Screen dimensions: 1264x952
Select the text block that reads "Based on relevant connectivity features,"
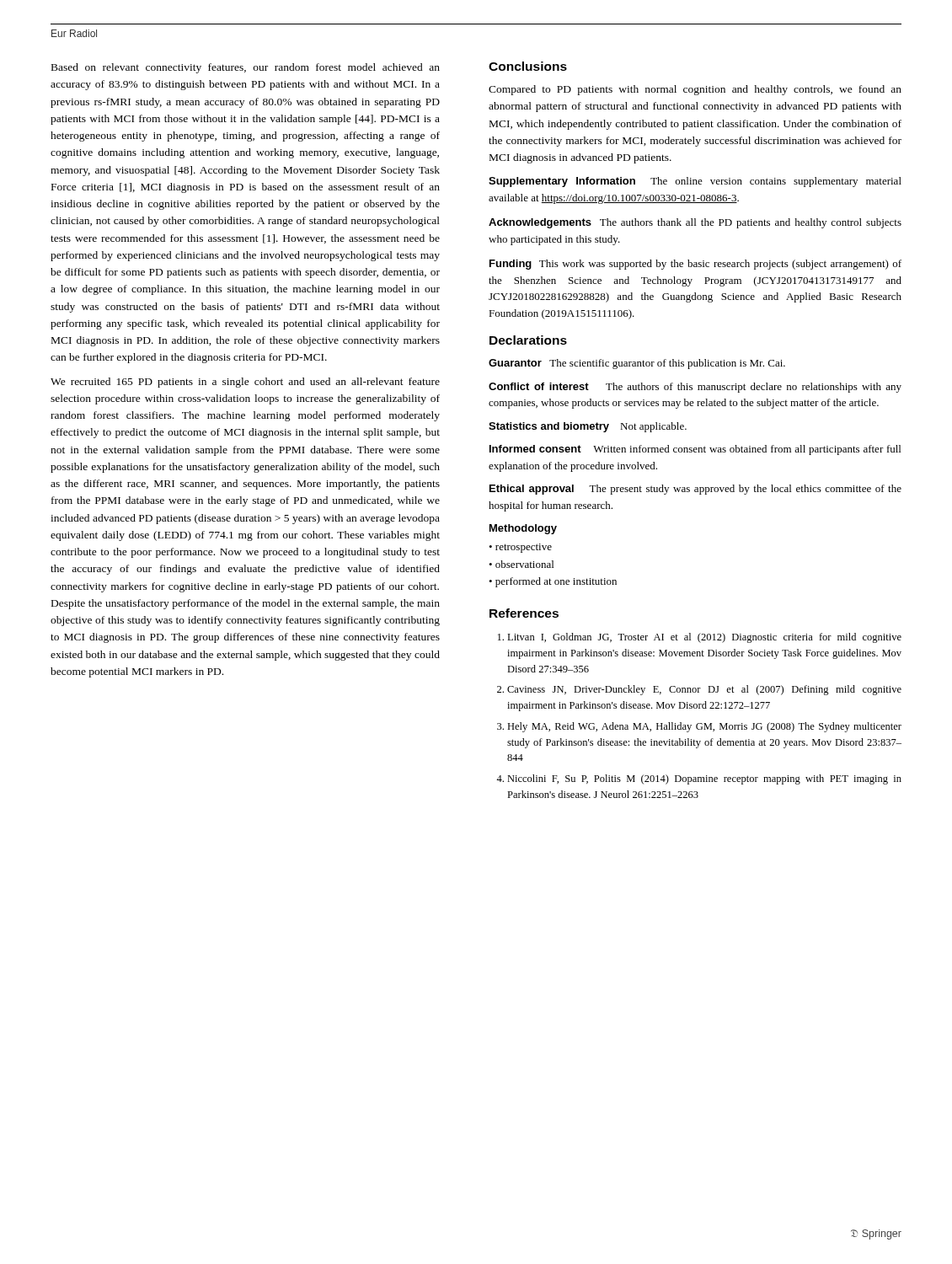click(245, 213)
